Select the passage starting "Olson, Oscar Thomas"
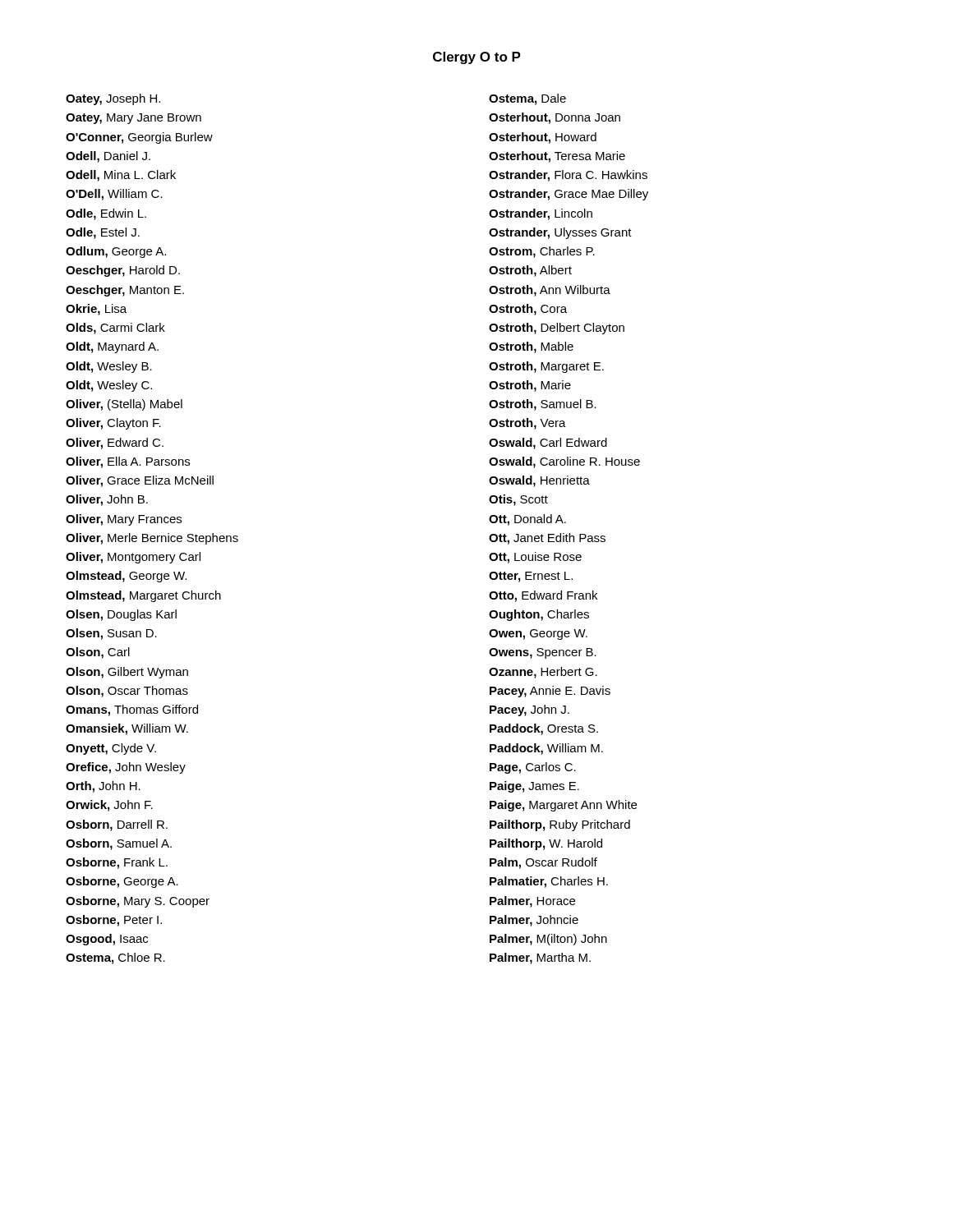953x1232 pixels. [x=127, y=690]
